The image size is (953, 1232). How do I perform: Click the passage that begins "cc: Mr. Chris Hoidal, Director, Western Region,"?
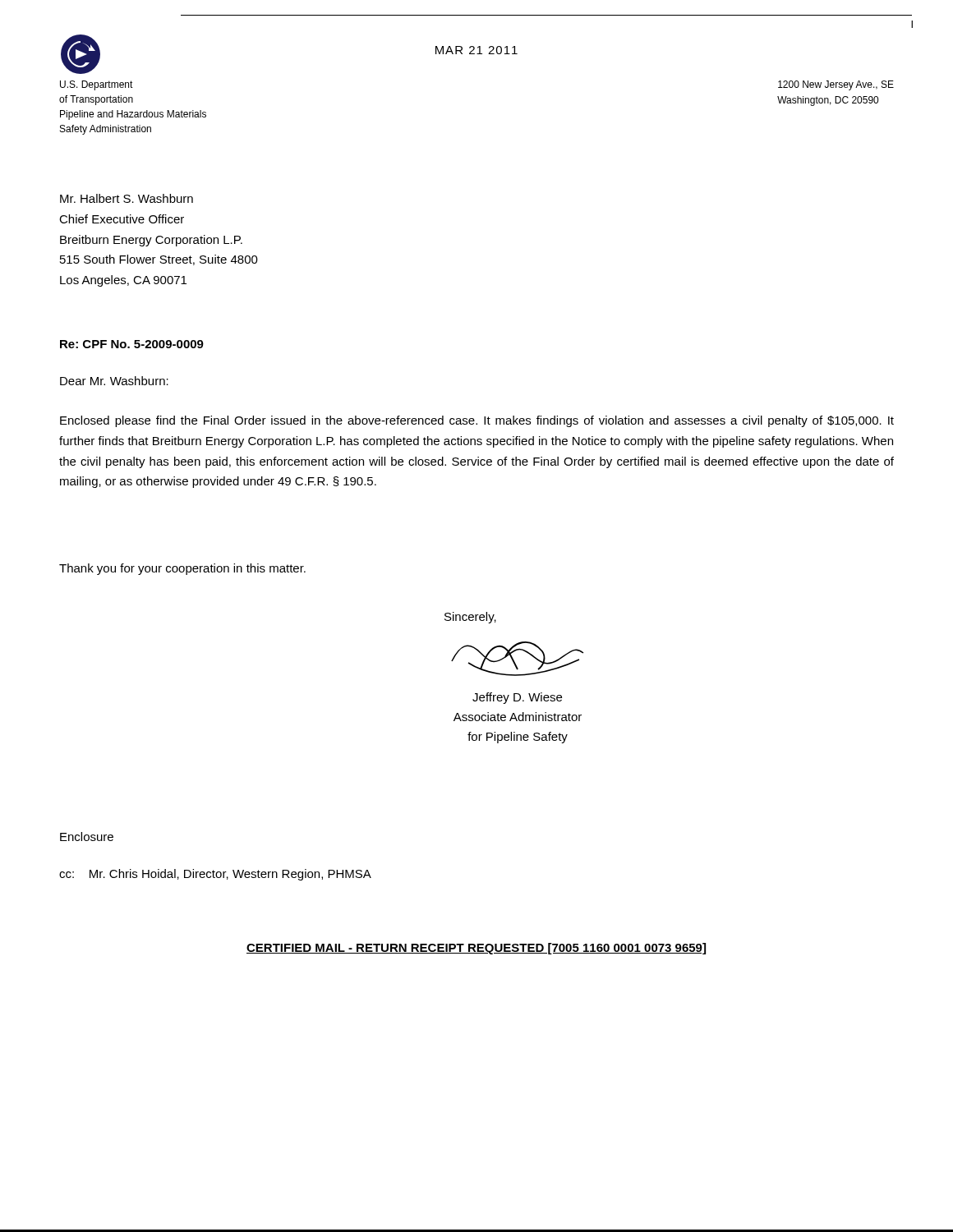coord(215,873)
